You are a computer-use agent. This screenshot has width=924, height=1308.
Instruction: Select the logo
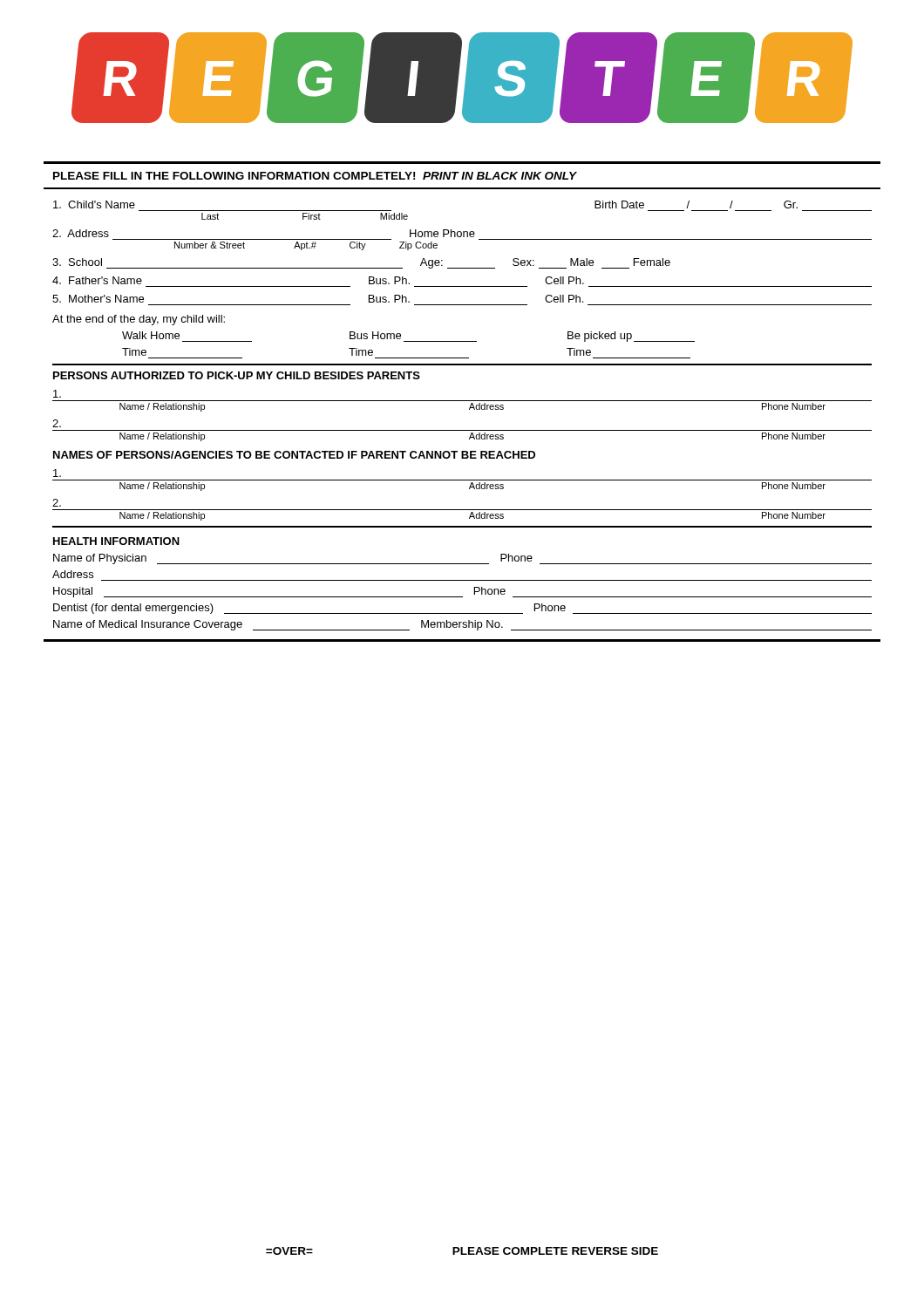(x=462, y=78)
